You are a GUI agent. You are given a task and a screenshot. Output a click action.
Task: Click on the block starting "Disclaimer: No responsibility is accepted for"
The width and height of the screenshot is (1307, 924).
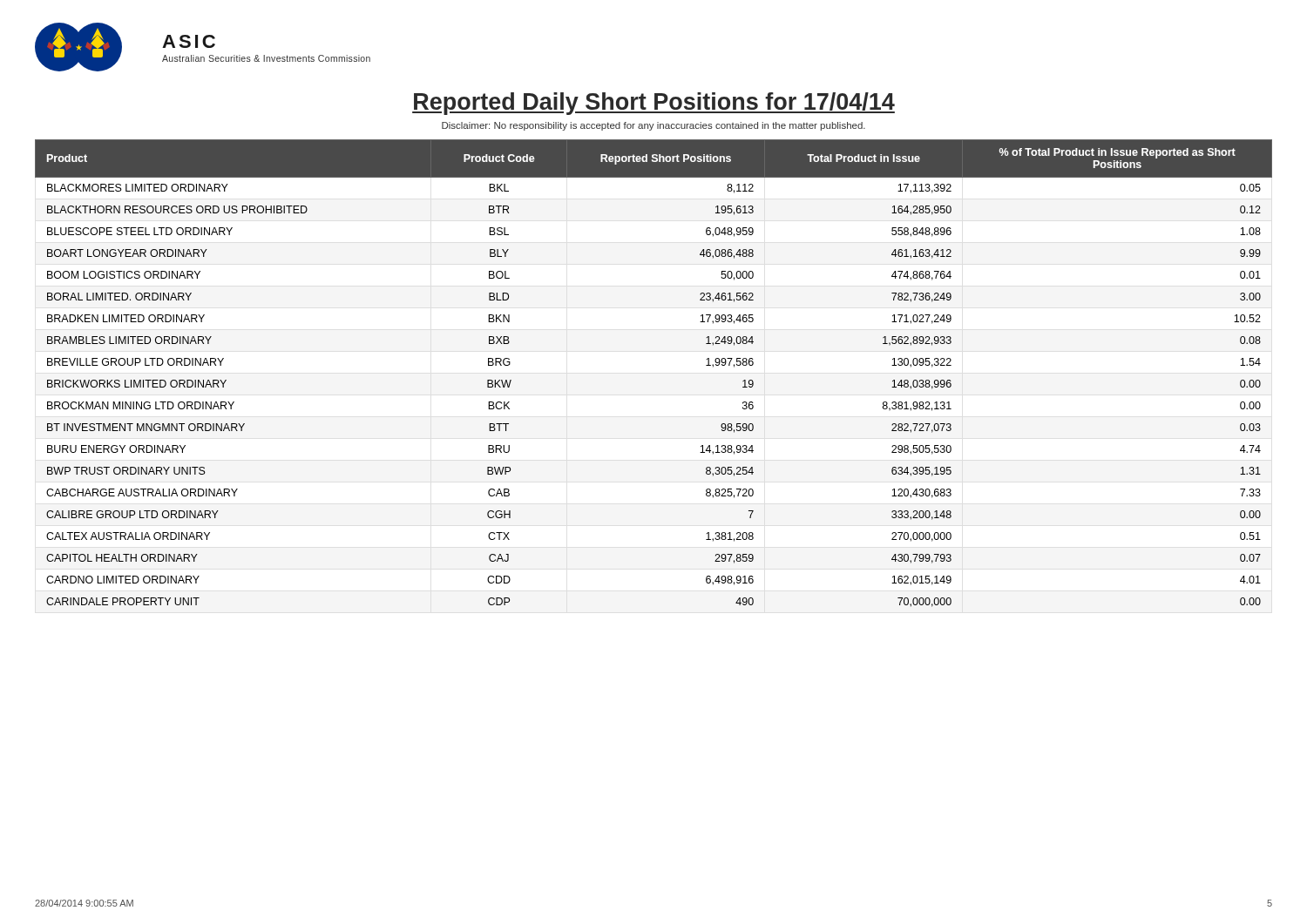click(x=654, y=125)
